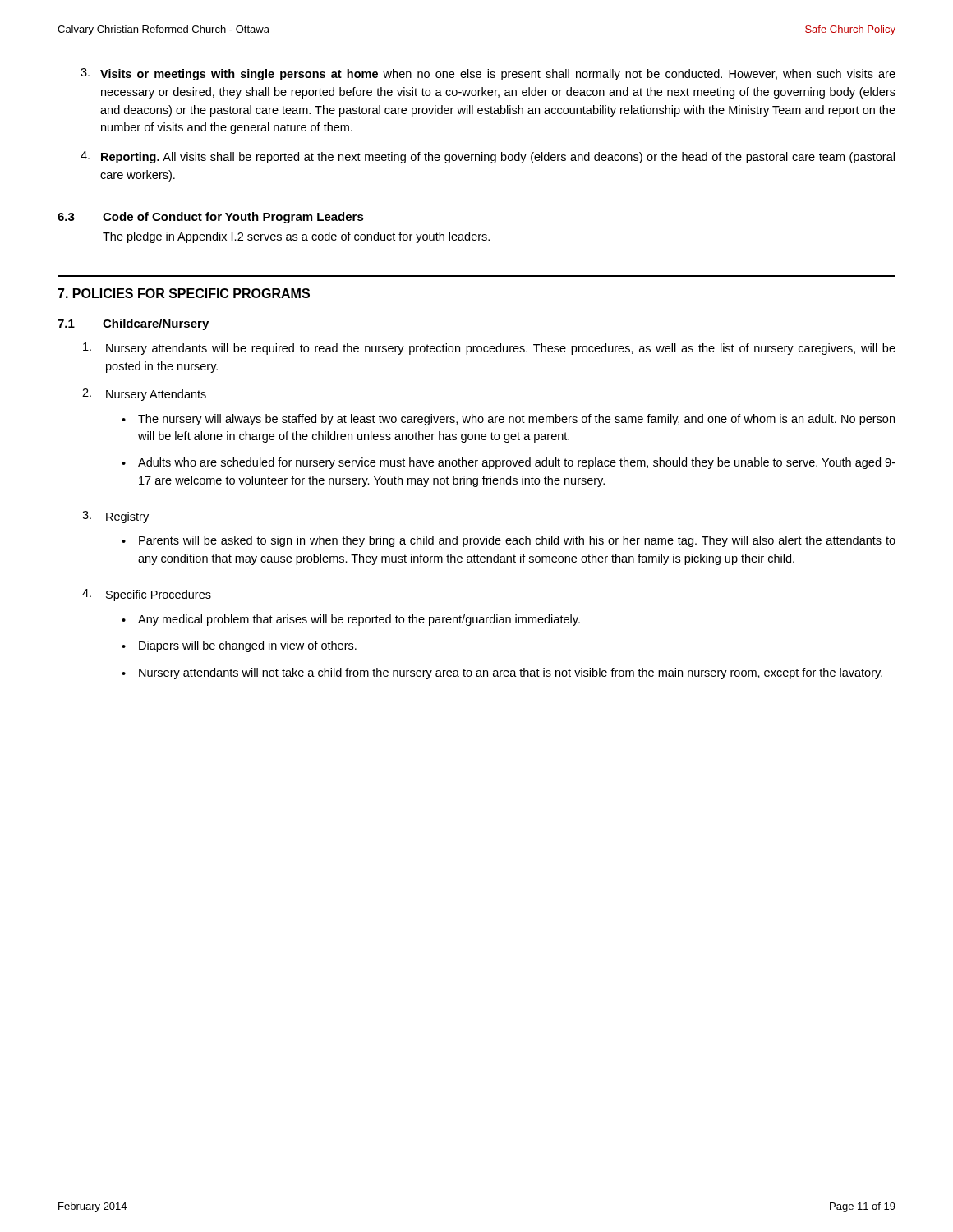Image resolution: width=953 pixels, height=1232 pixels.
Task: Locate the list item containing "• Diapers will be changed"
Action: click(x=239, y=646)
